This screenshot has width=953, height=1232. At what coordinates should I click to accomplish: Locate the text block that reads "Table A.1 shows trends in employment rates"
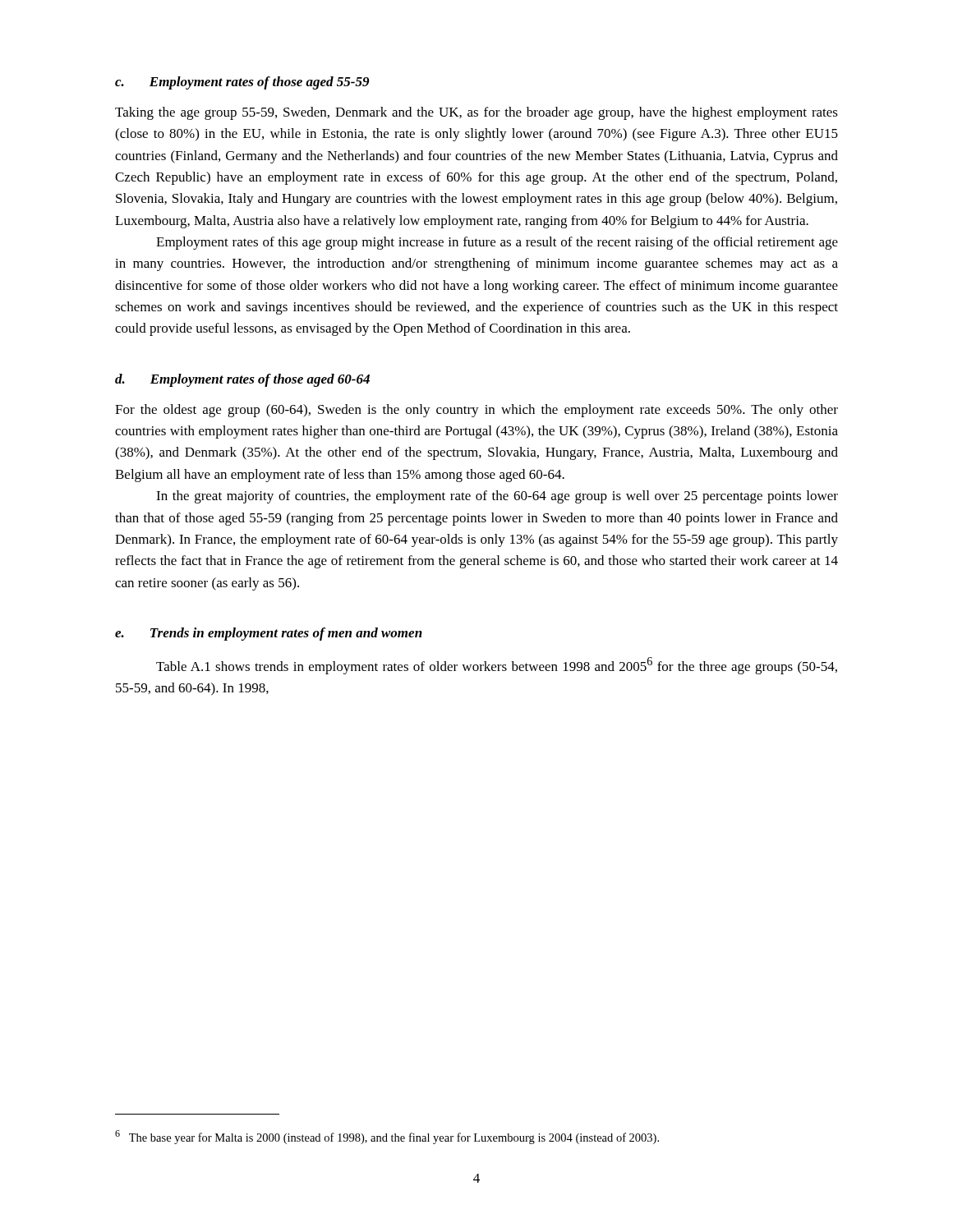476,676
